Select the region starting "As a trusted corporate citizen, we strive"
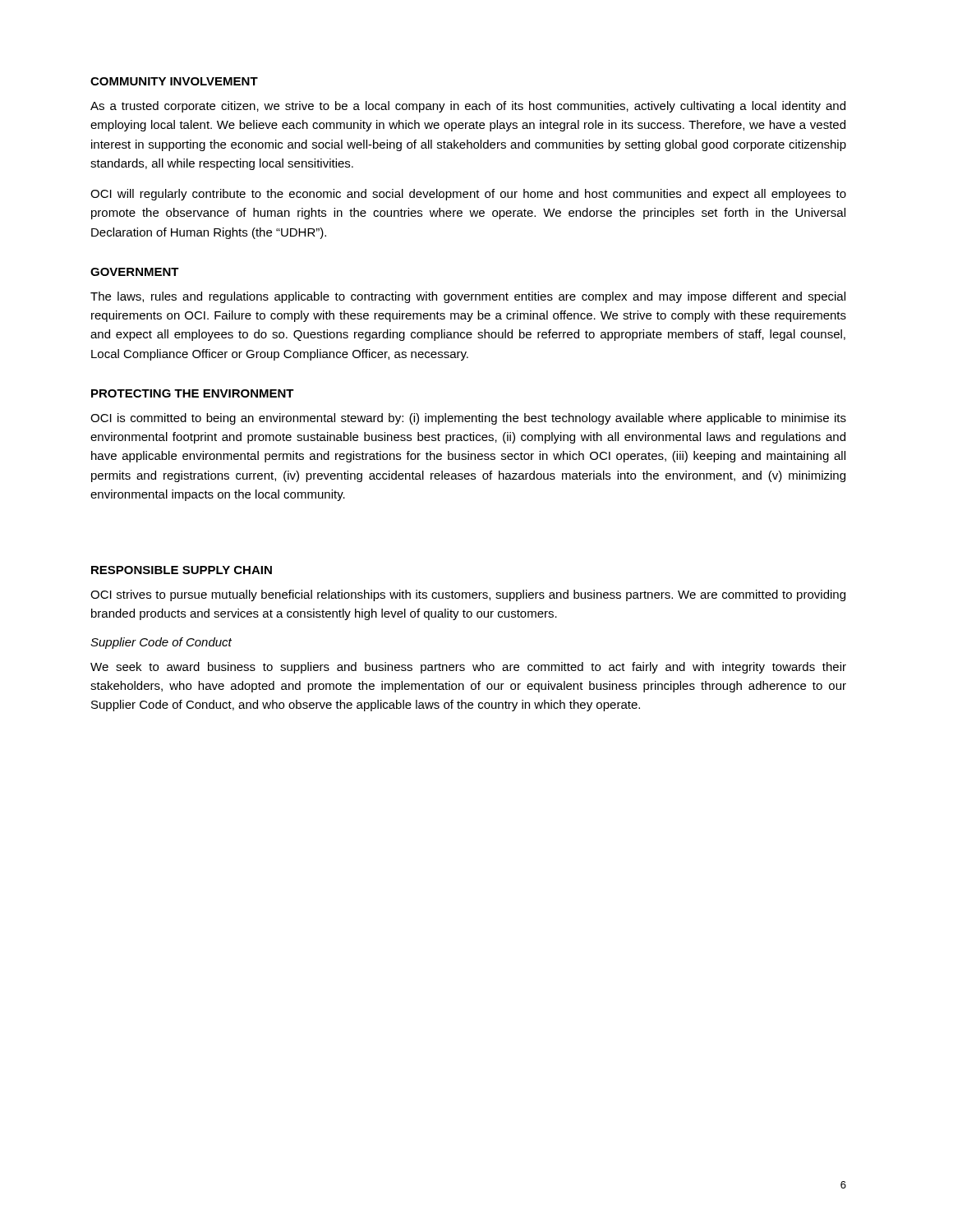The image size is (953, 1232). 468,134
